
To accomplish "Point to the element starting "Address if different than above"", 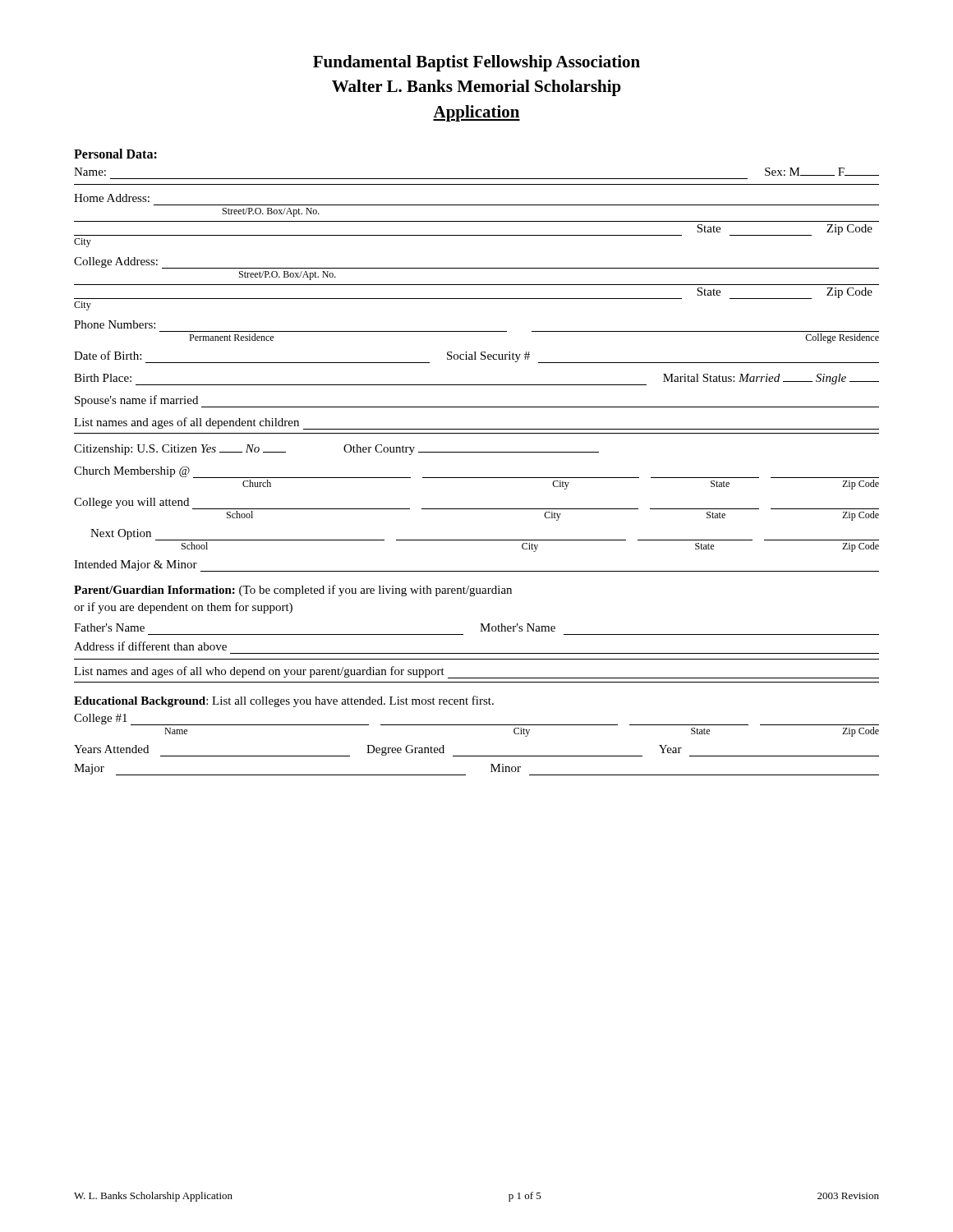I will [476, 647].
